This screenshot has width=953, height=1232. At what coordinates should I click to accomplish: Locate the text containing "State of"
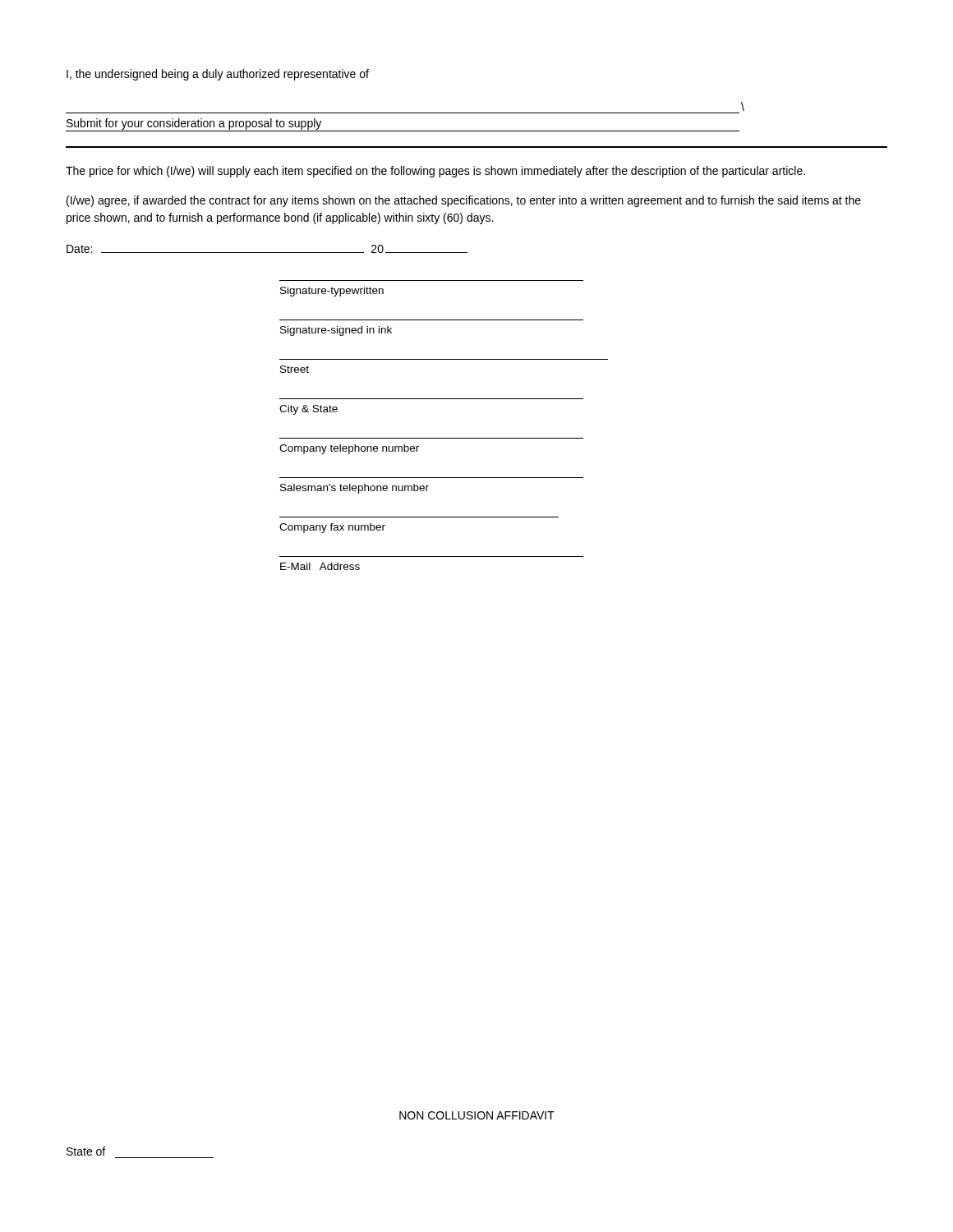point(140,1151)
